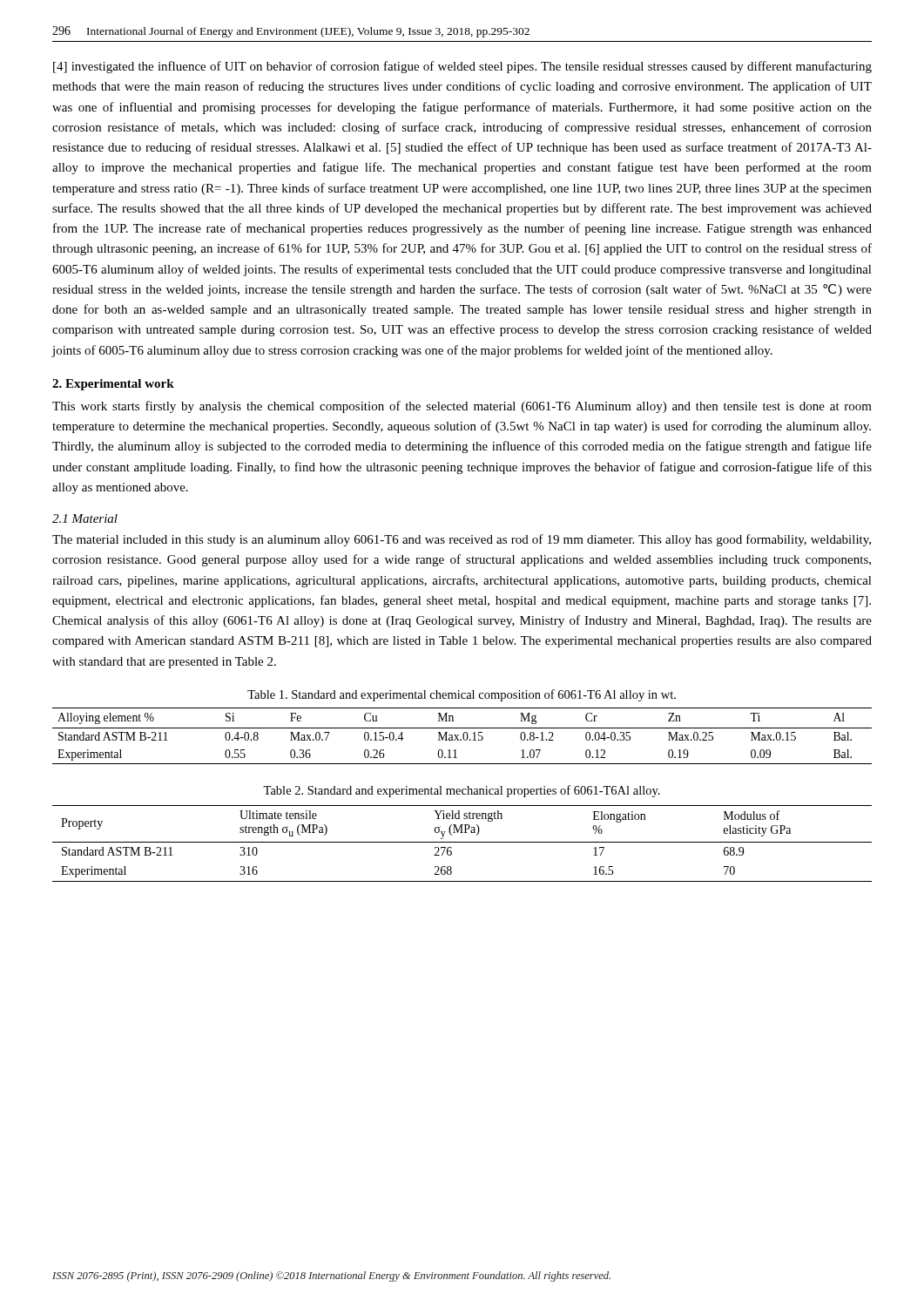Locate the text "2. Experimental work"

pos(113,383)
